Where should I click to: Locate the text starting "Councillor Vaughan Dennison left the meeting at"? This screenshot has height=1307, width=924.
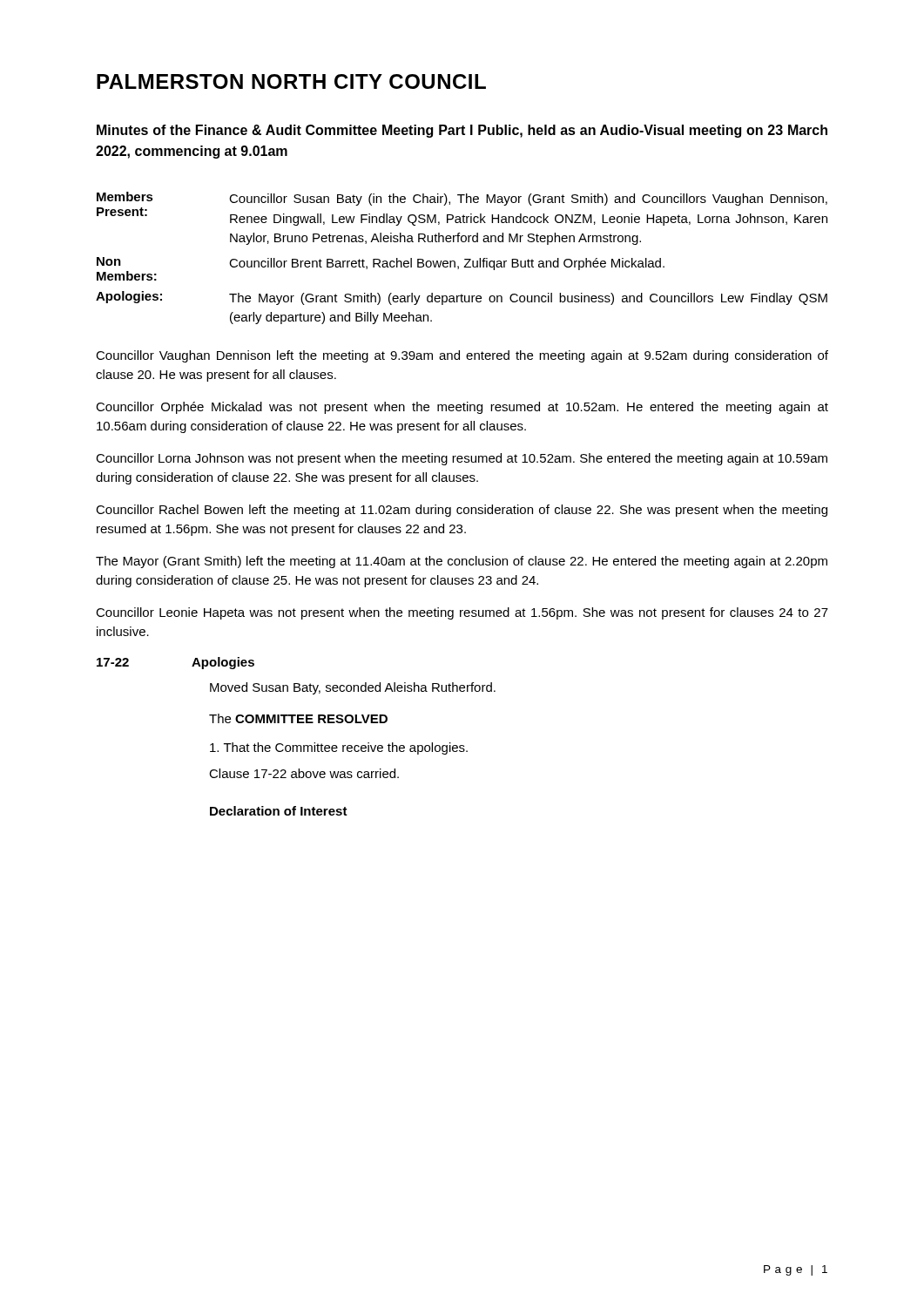point(462,364)
